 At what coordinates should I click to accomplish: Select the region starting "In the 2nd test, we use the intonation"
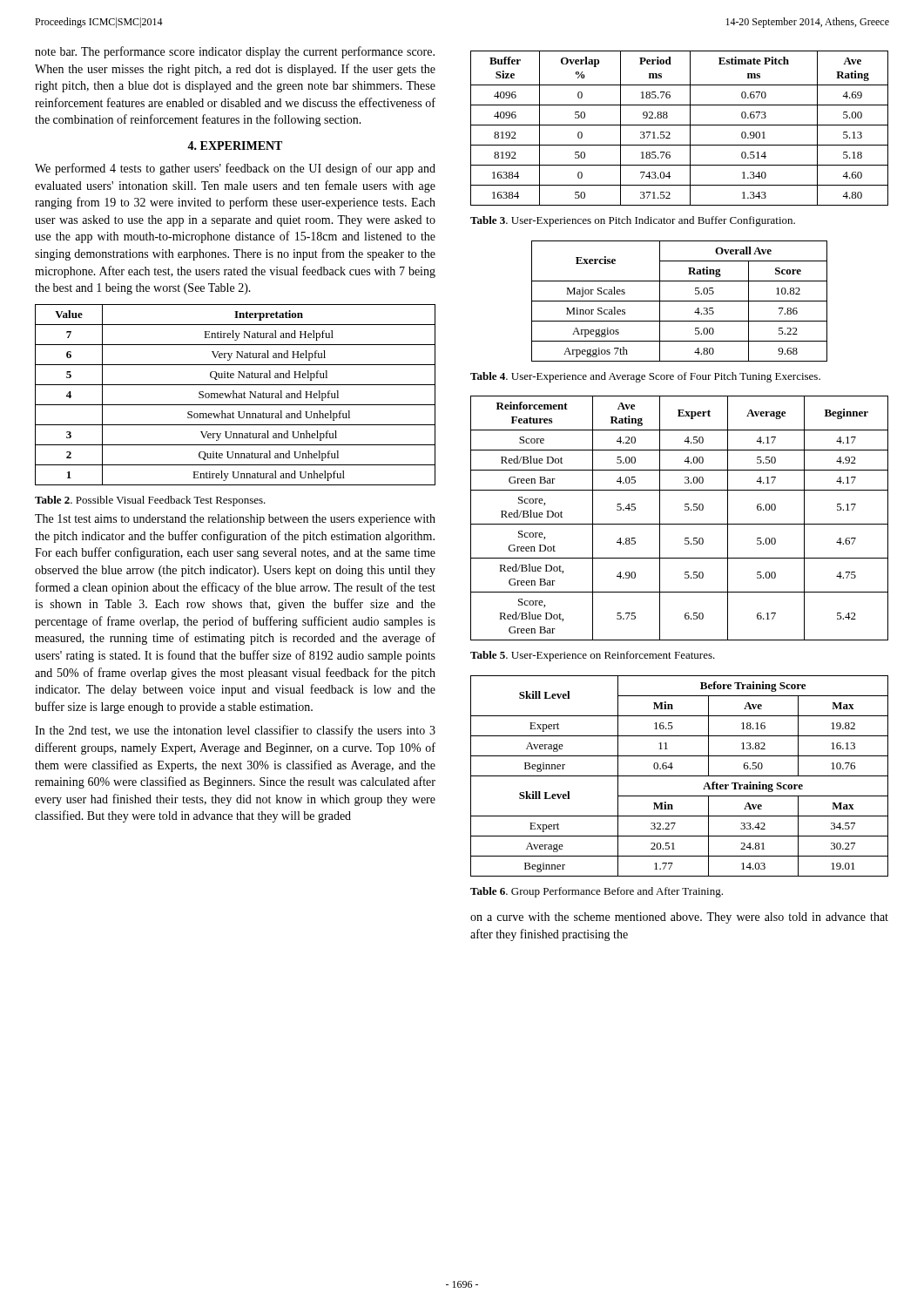[x=235, y=774]
